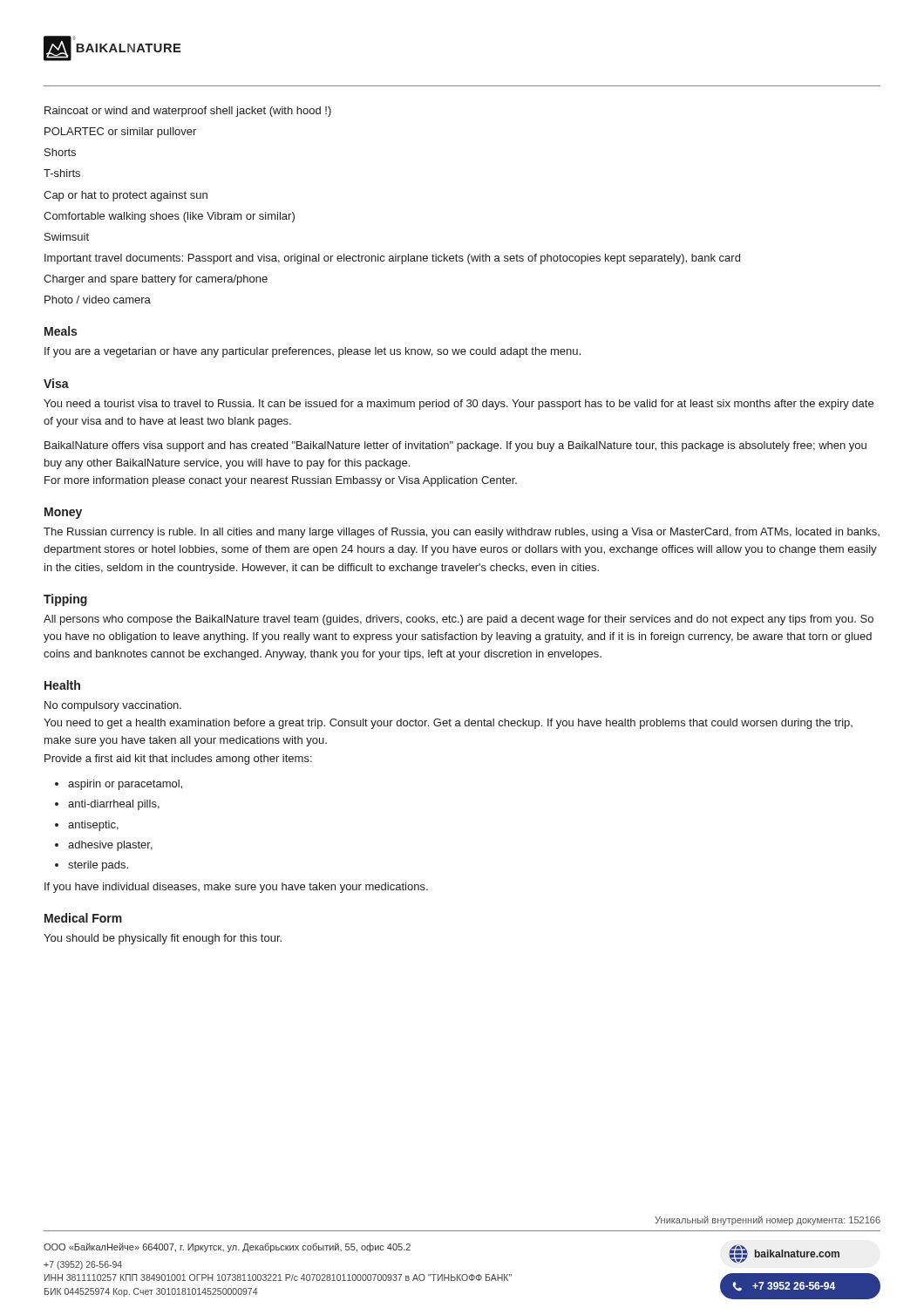924x1308 pixels.
Task: Locate the region starting "sterile pads."
Action: pos(99,865)
